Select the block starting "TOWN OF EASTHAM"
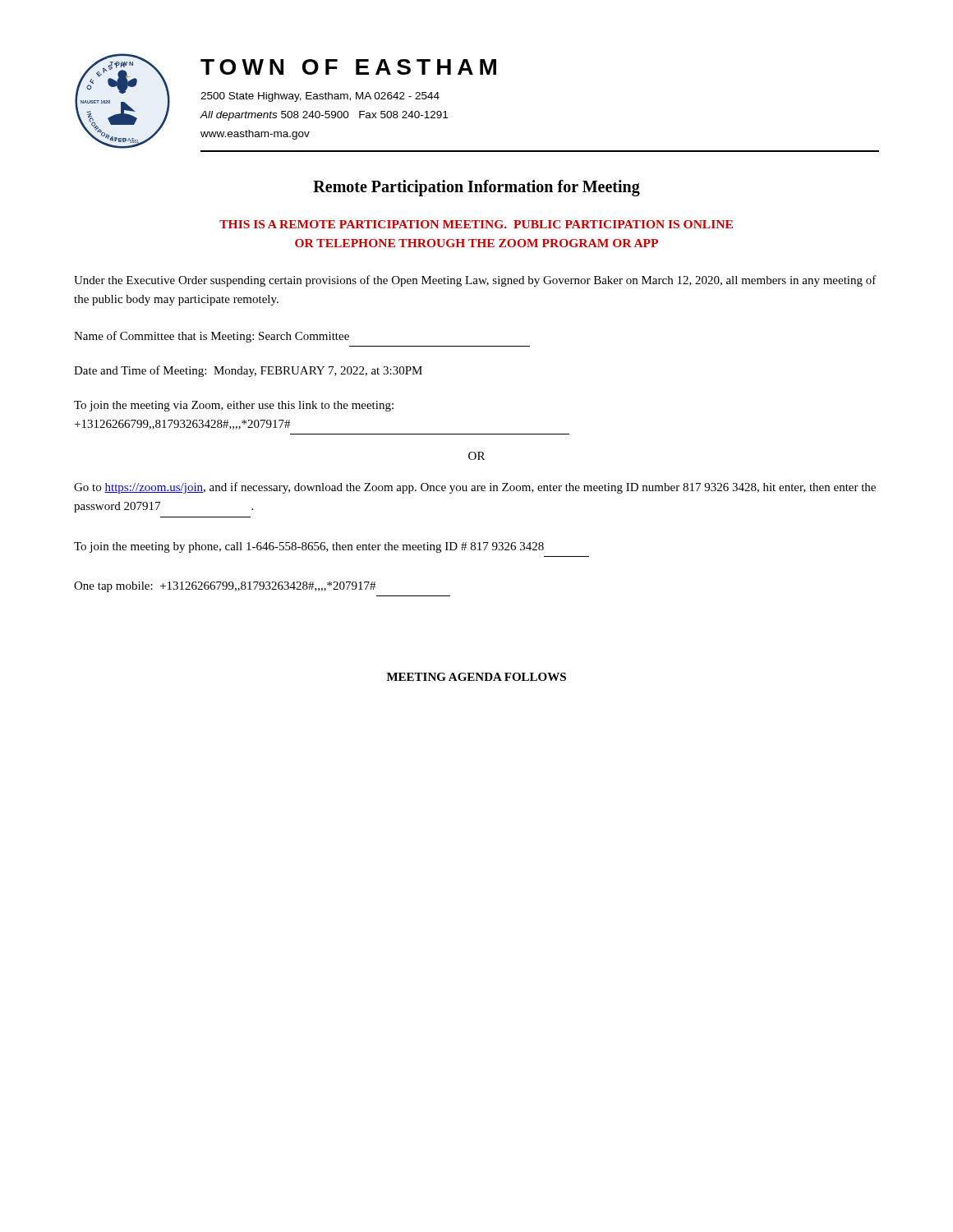 [x=352, y=67]
